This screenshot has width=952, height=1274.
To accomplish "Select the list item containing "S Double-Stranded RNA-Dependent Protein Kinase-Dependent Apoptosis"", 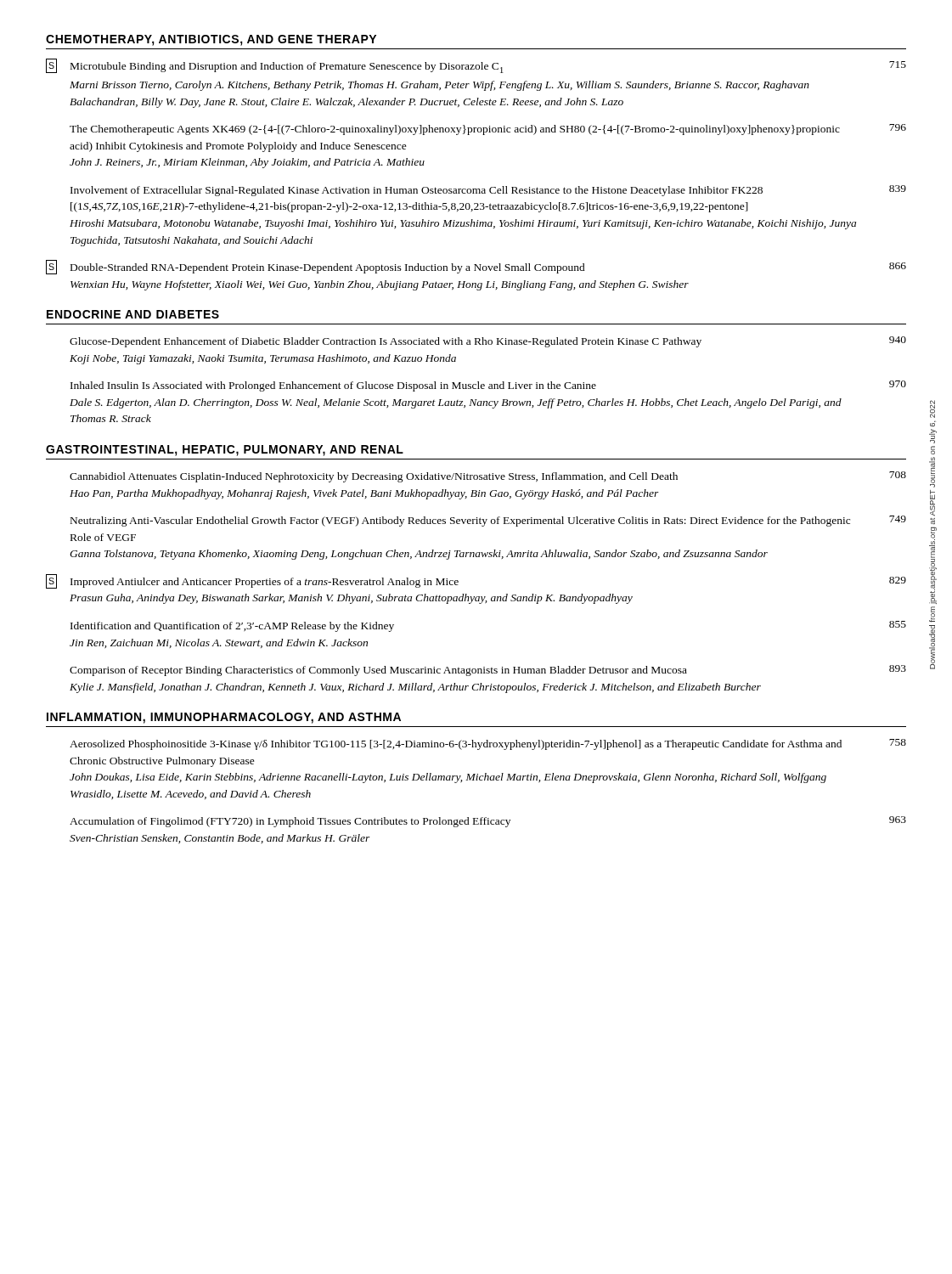I will [x=476, y=276].
